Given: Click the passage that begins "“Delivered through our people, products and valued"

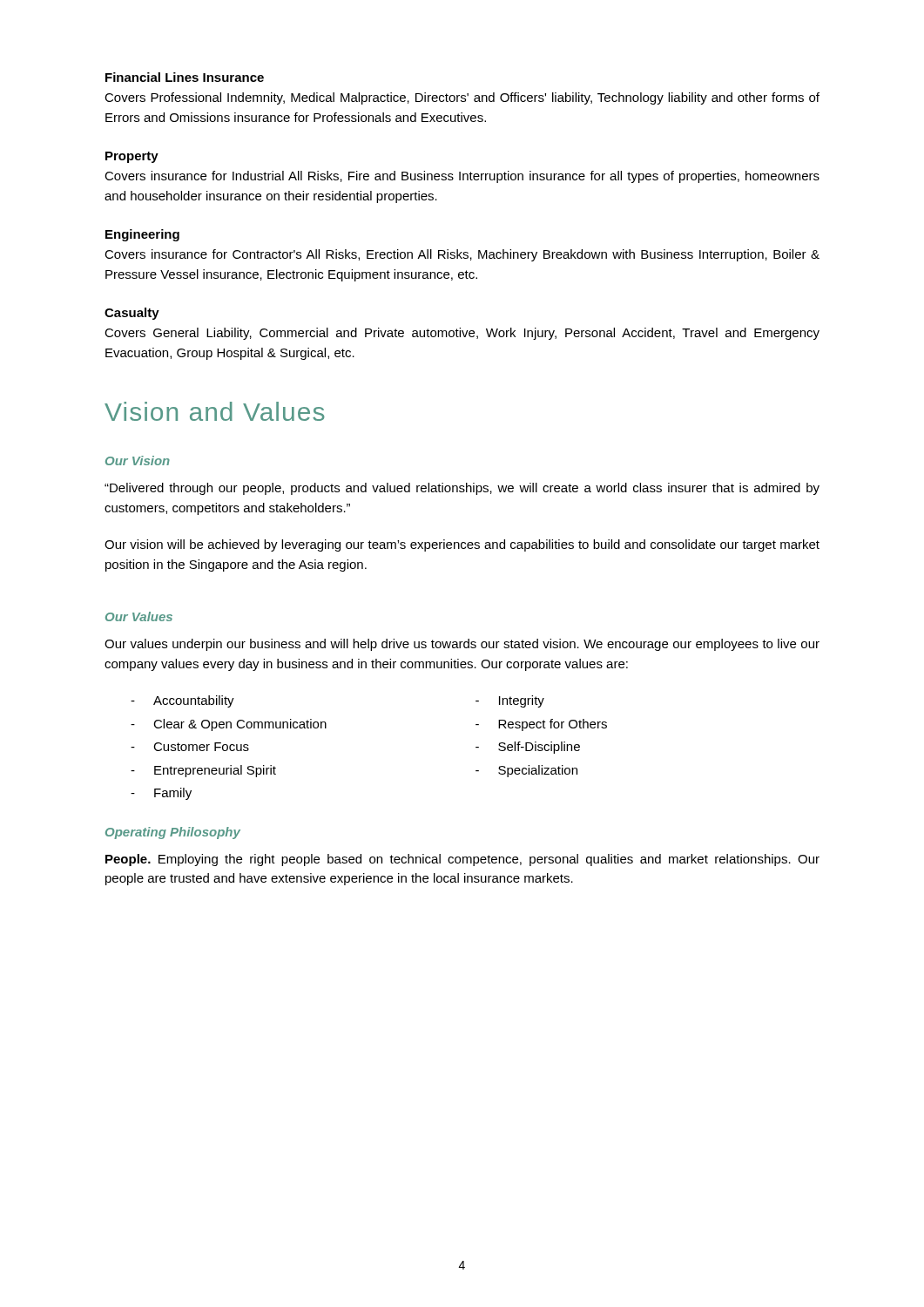Looking at the screenshot, I should (462, 497).
